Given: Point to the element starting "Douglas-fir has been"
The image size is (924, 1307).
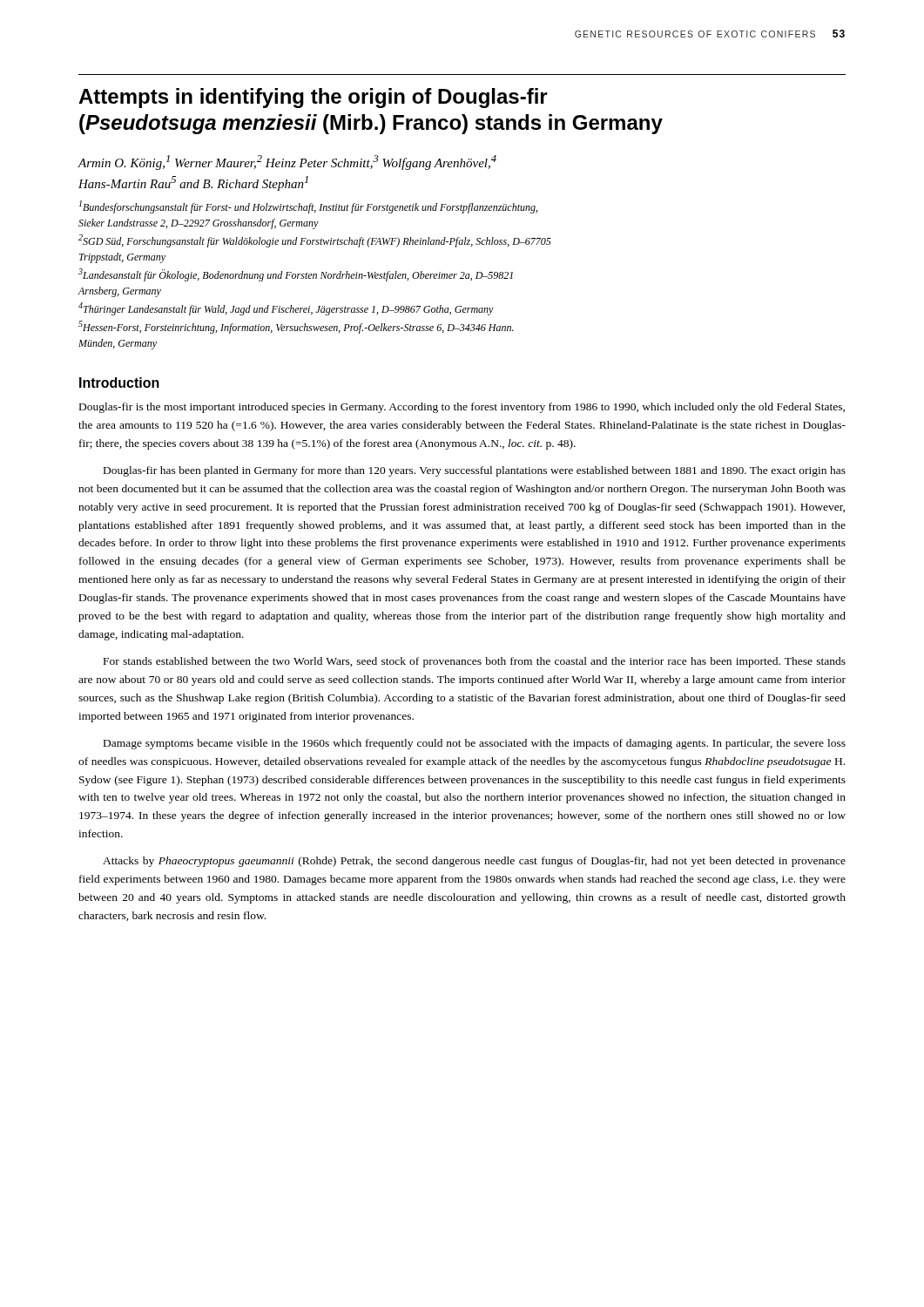Looking at the screenshot, I should point(462,553).
